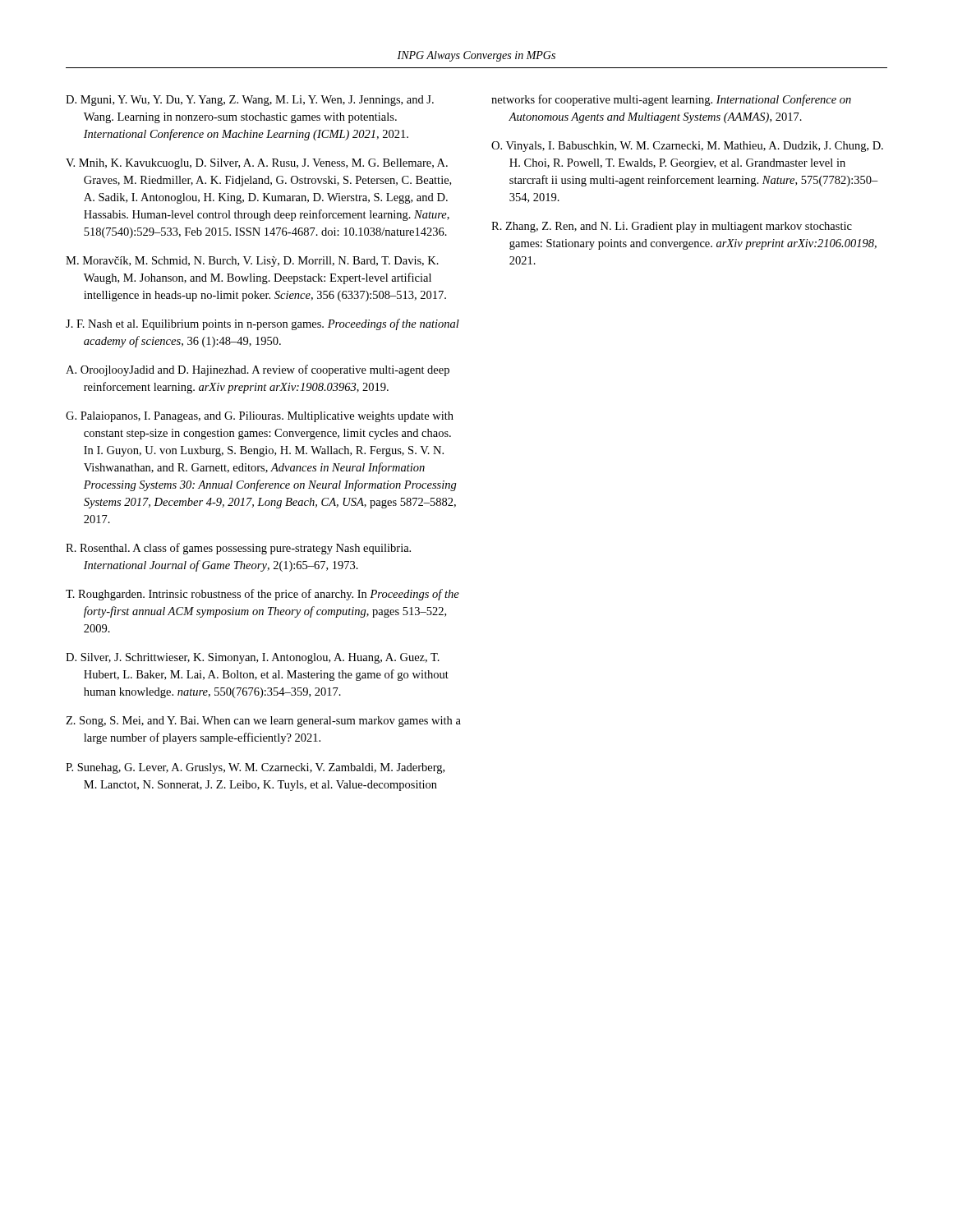This screenshot has width=953, height=1232.
Task: Select the list item that reads "G. Palaiopanos, I. Panageas,"
Action: click(x=261, y=468)
